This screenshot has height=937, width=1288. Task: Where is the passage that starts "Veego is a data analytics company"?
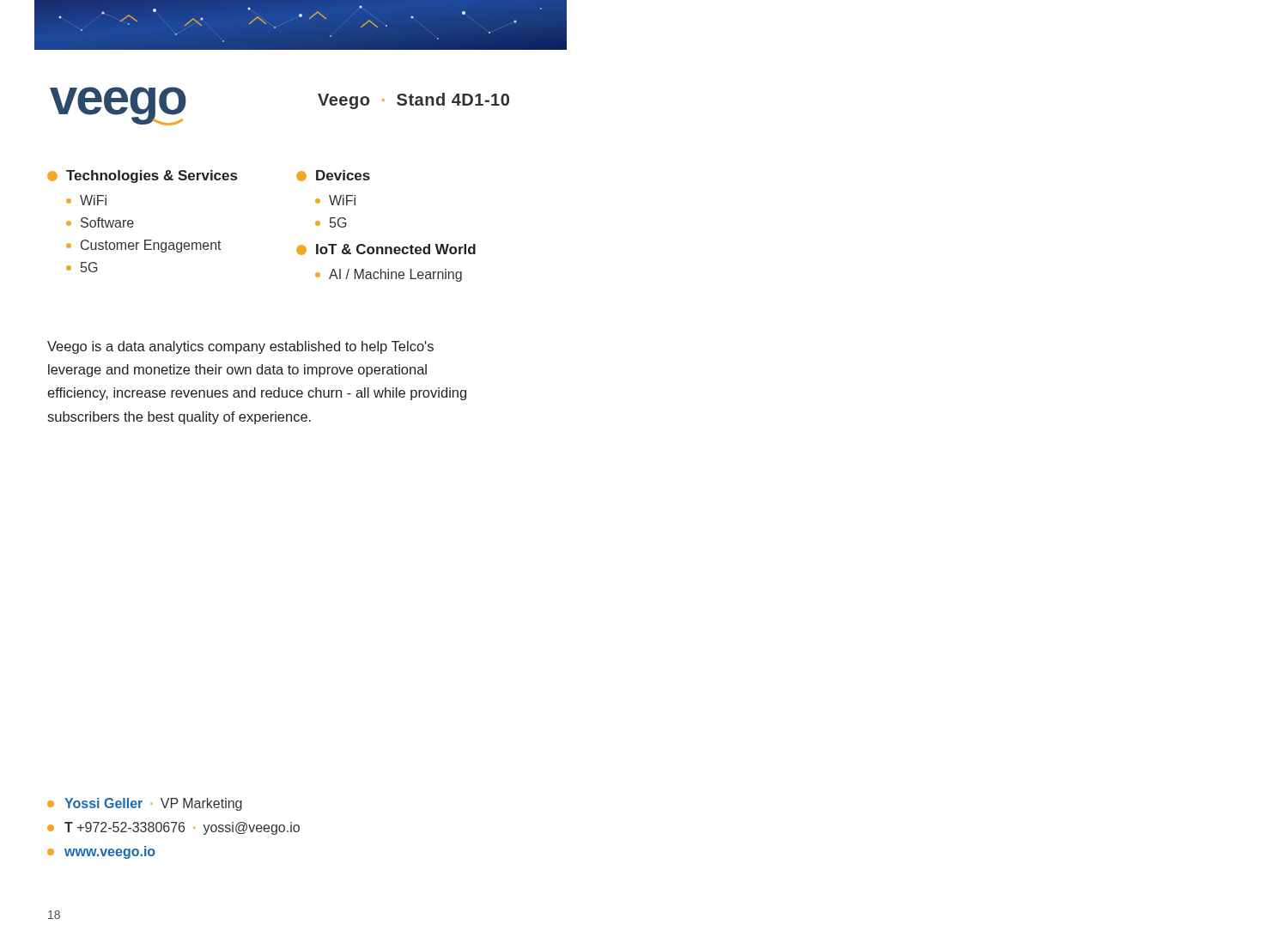click(257, 381)
